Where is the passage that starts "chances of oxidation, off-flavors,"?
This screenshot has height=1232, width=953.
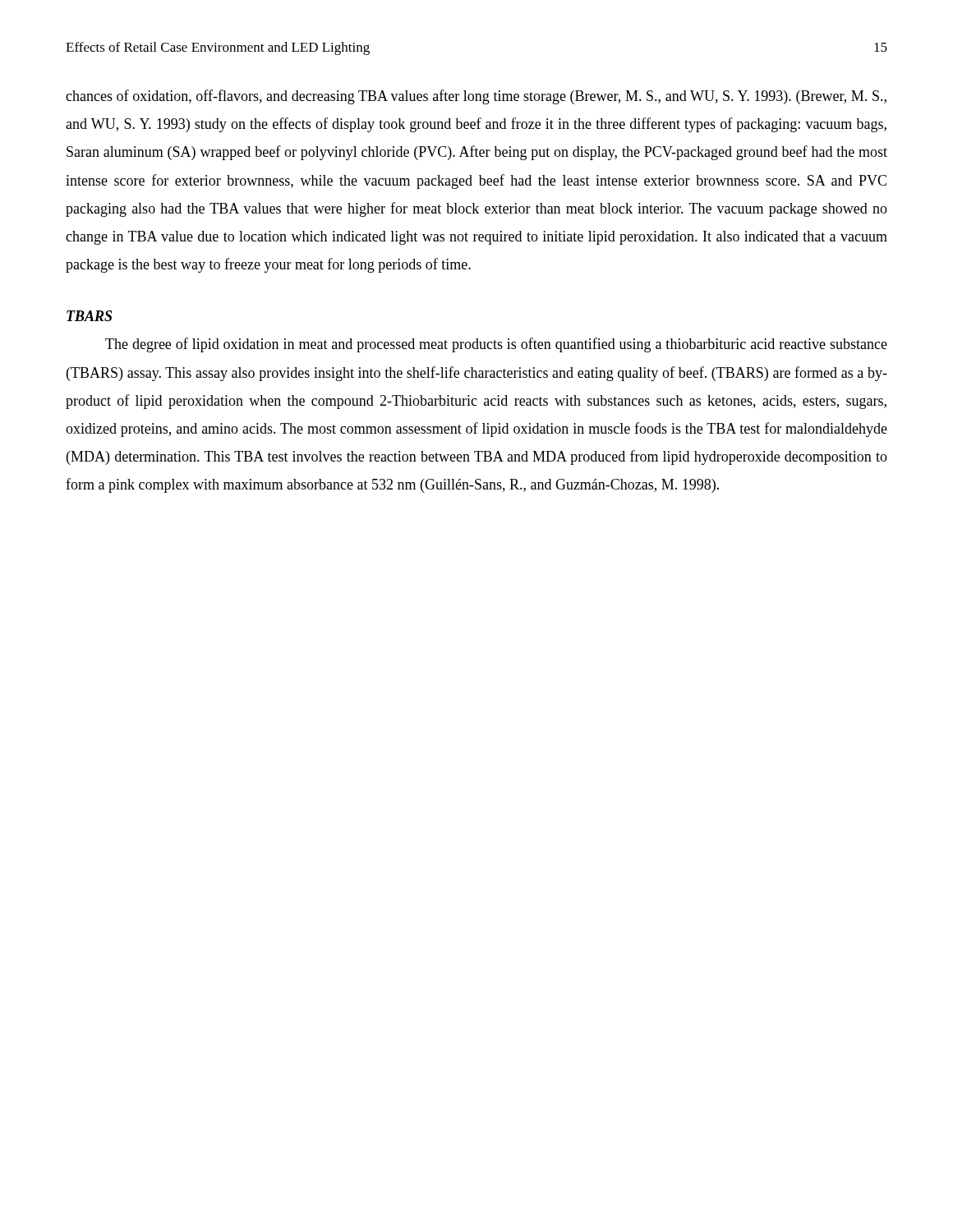(x=476, y=180)
